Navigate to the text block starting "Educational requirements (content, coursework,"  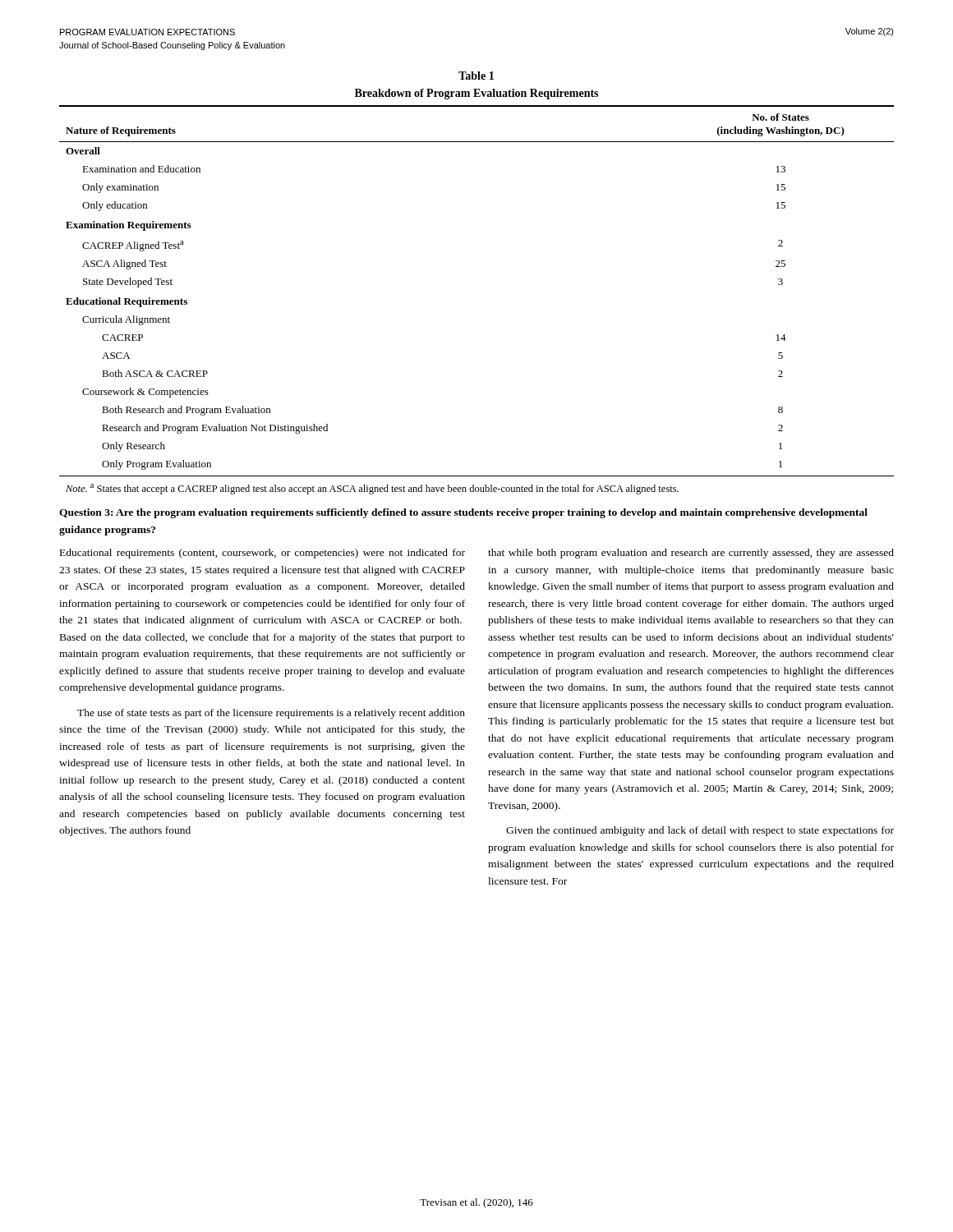click(262, 692)
